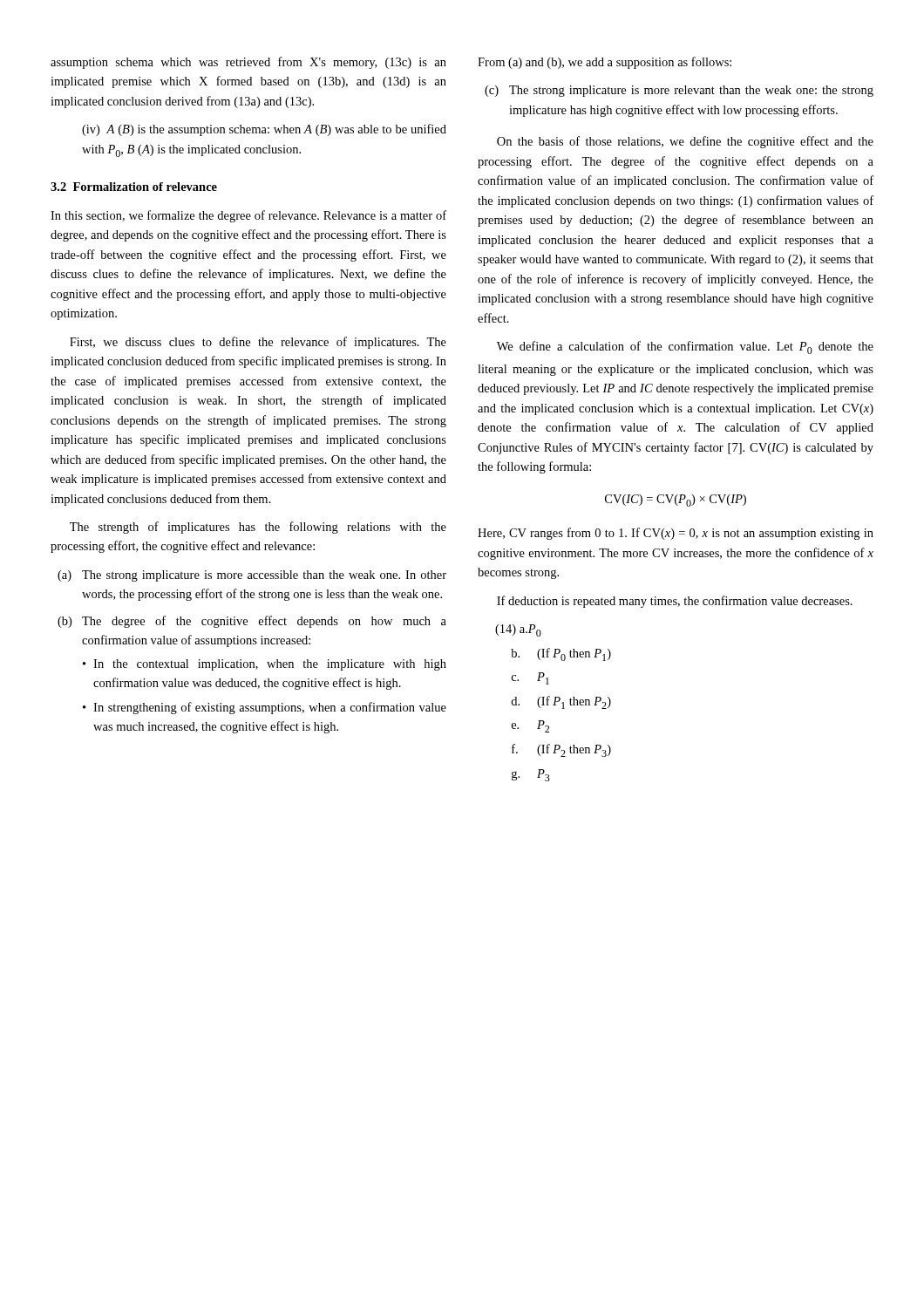This screenshot has width=924, height=1308.
Task: Find the text block that reads "Here, CV ranges from"
Action: 676,567
